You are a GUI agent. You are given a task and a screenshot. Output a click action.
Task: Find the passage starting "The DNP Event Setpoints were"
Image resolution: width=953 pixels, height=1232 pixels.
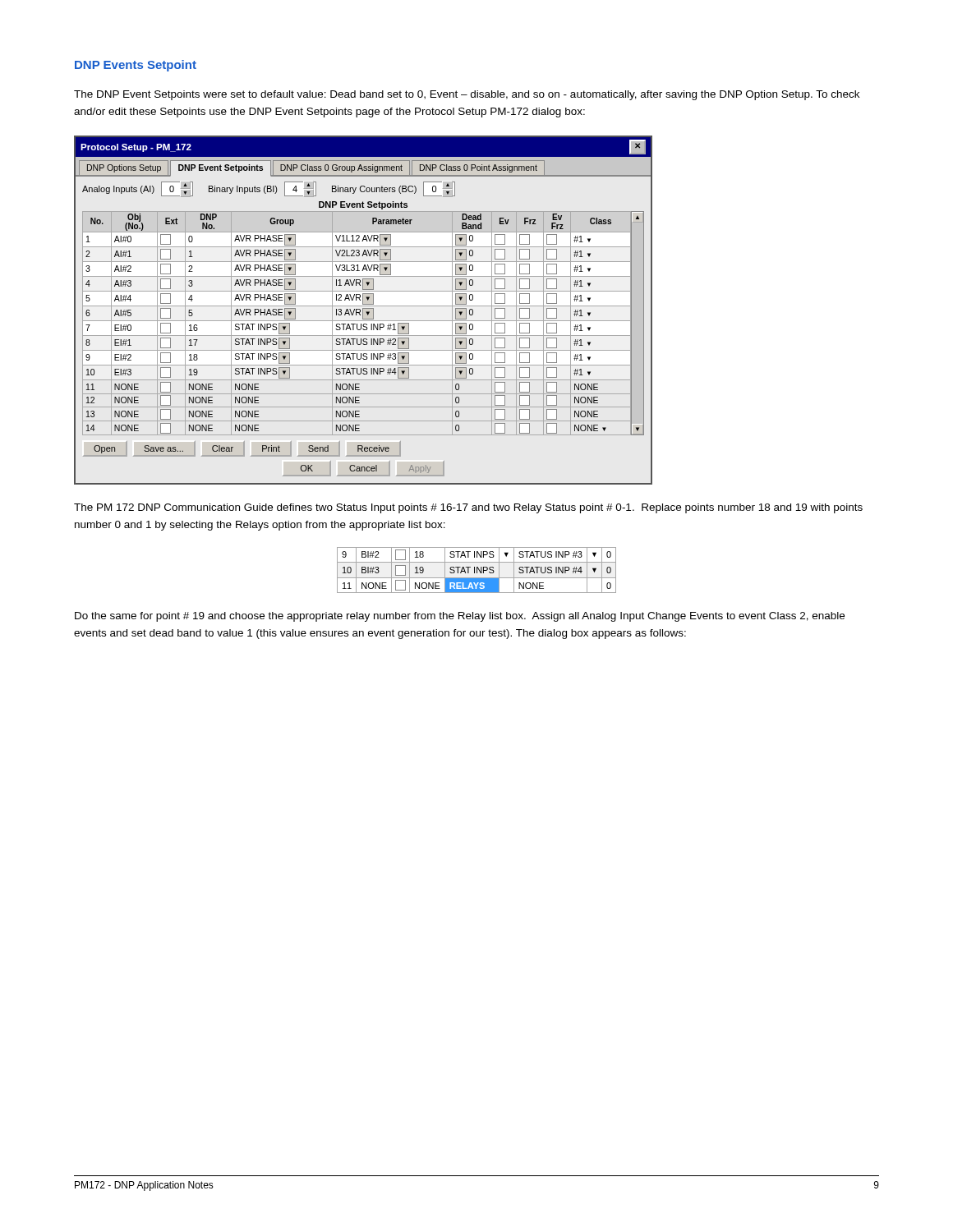point(467,103)
